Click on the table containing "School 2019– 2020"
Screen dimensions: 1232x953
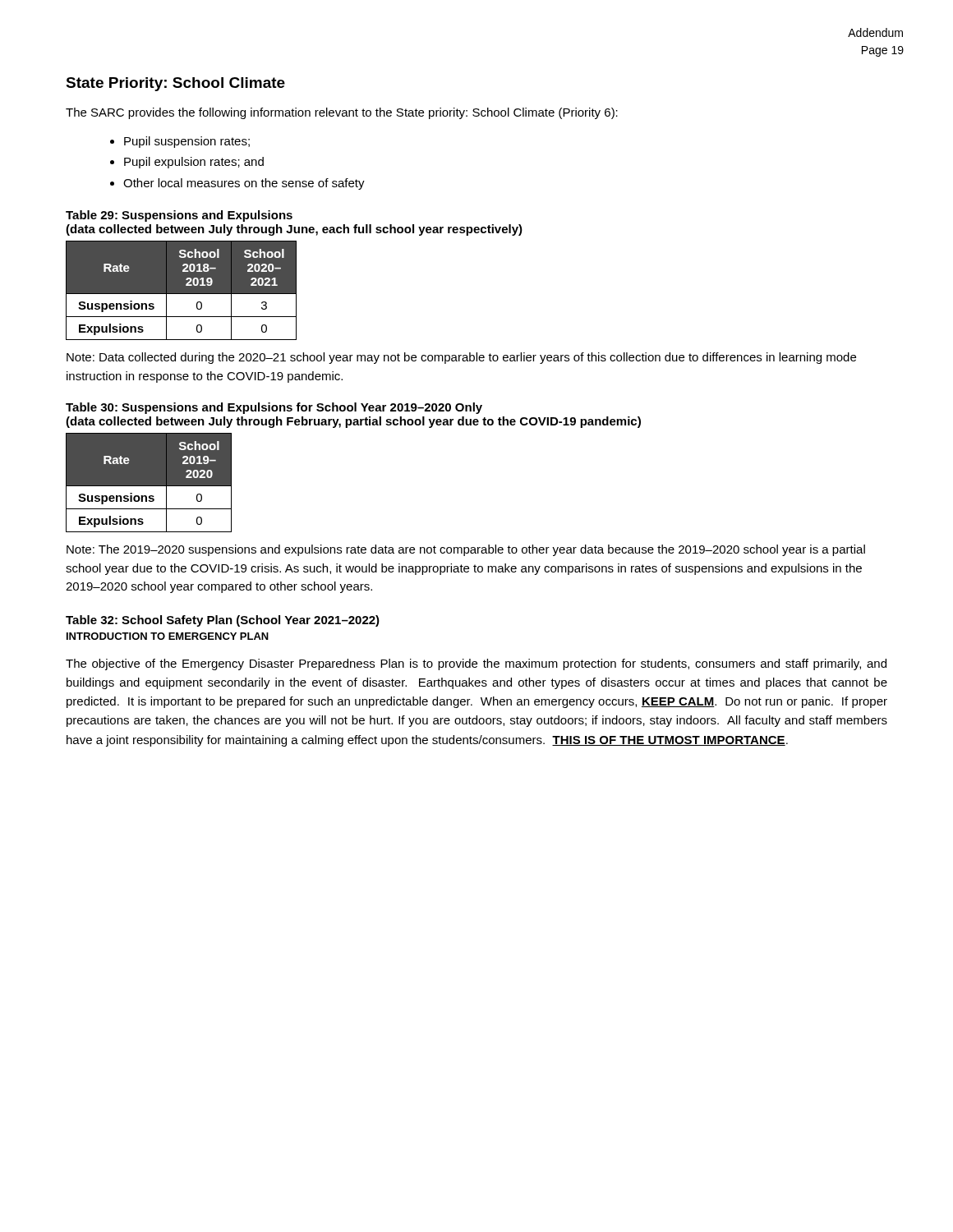(476, 483)
